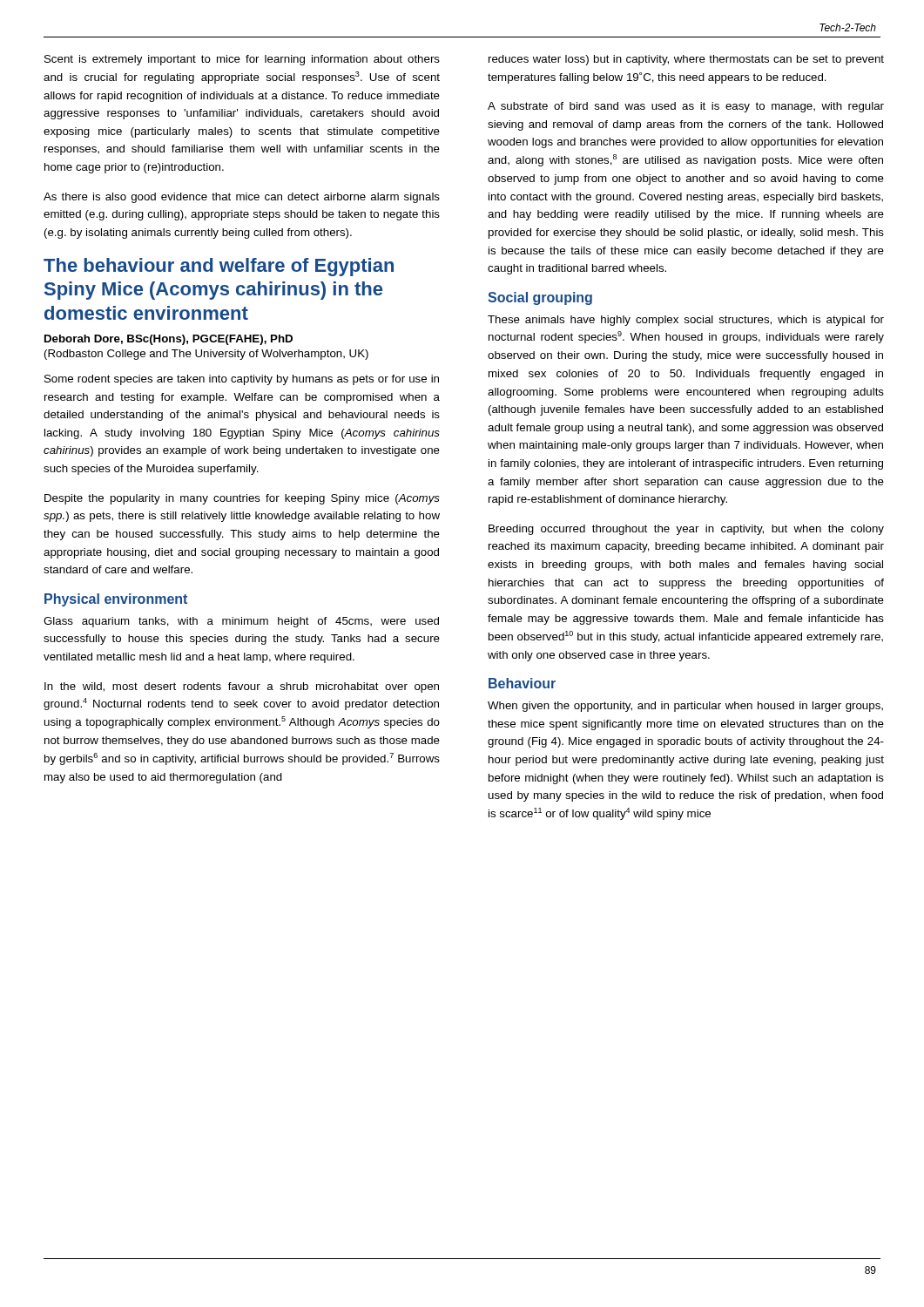Navigate to the text block starting "Glass aquarium tanks, with a minimum"

242,639
